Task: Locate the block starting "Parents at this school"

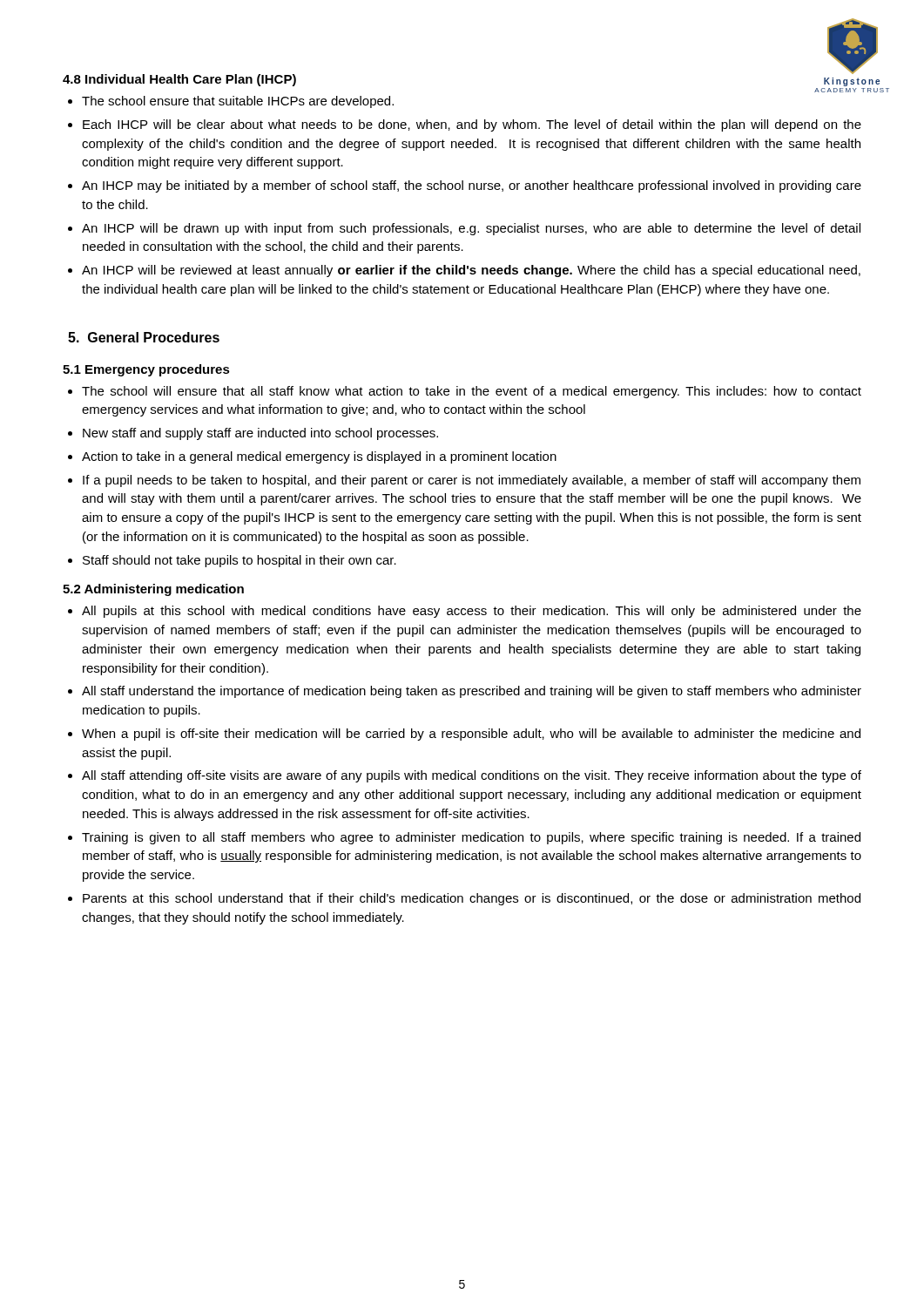Action: pyautogui.click(x=472, y=907)
